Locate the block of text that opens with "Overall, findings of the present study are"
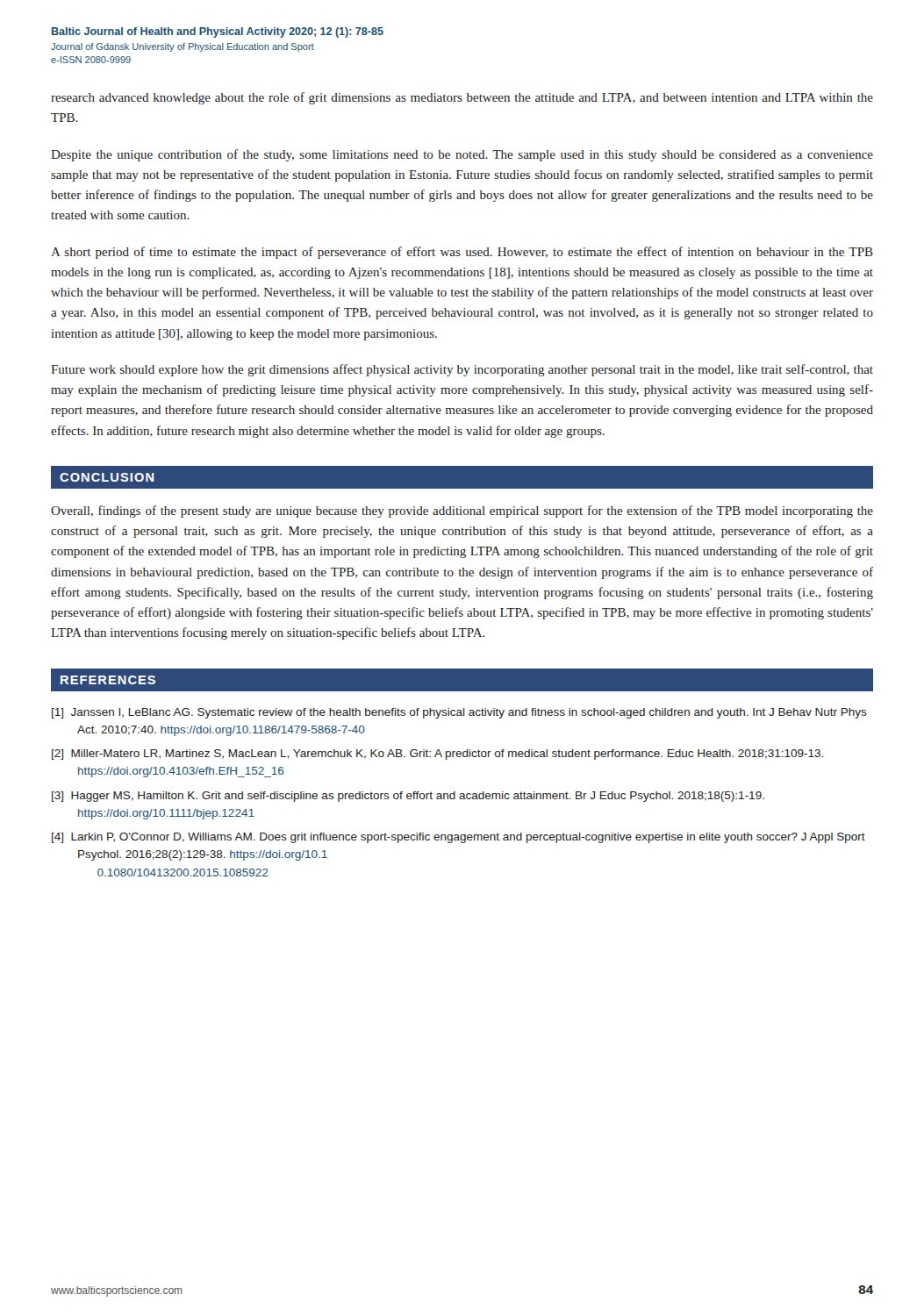The height and width of the screenshot is (1316, 924). tap(462, 572)
